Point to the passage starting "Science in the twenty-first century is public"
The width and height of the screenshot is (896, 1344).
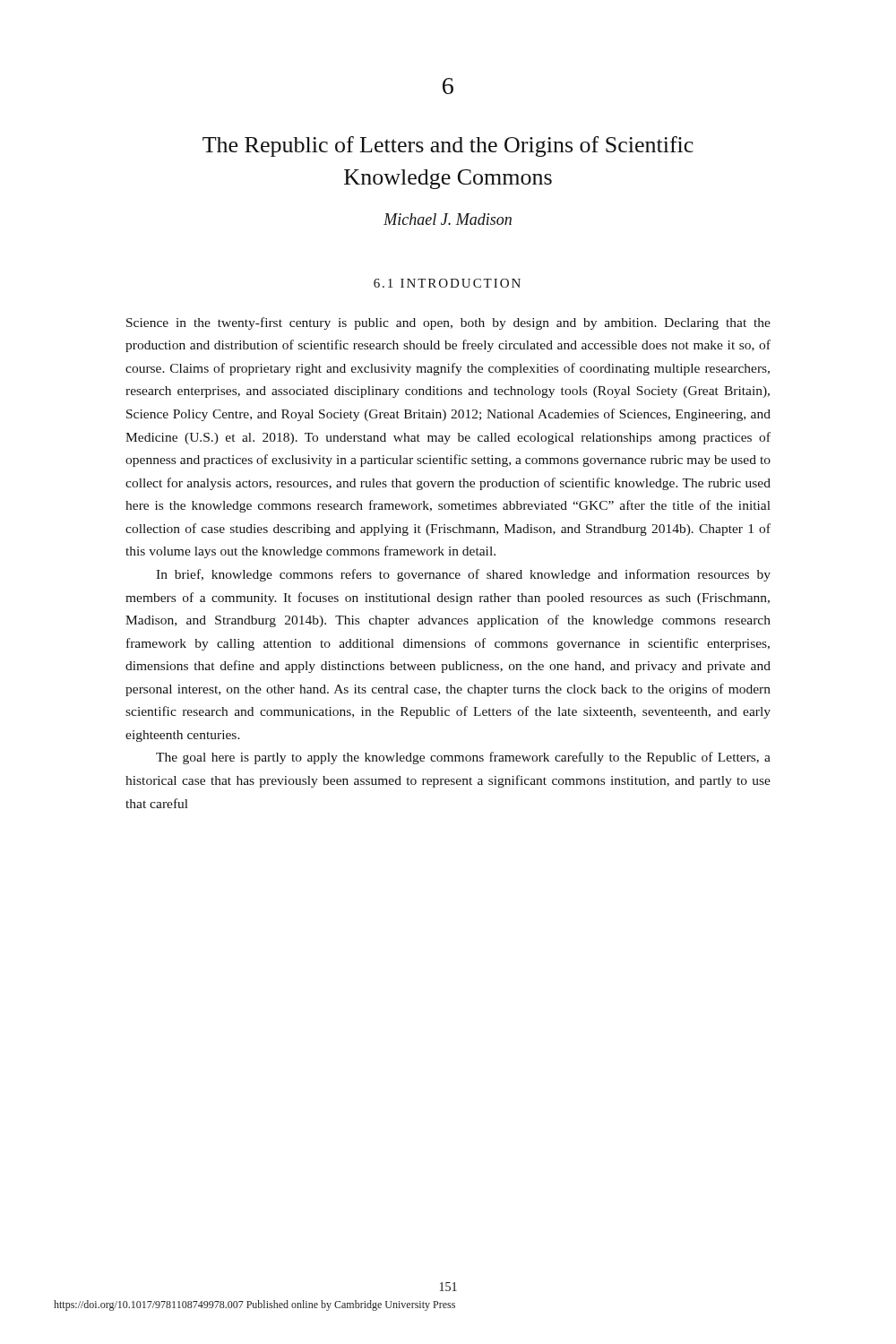click(448, 437)
